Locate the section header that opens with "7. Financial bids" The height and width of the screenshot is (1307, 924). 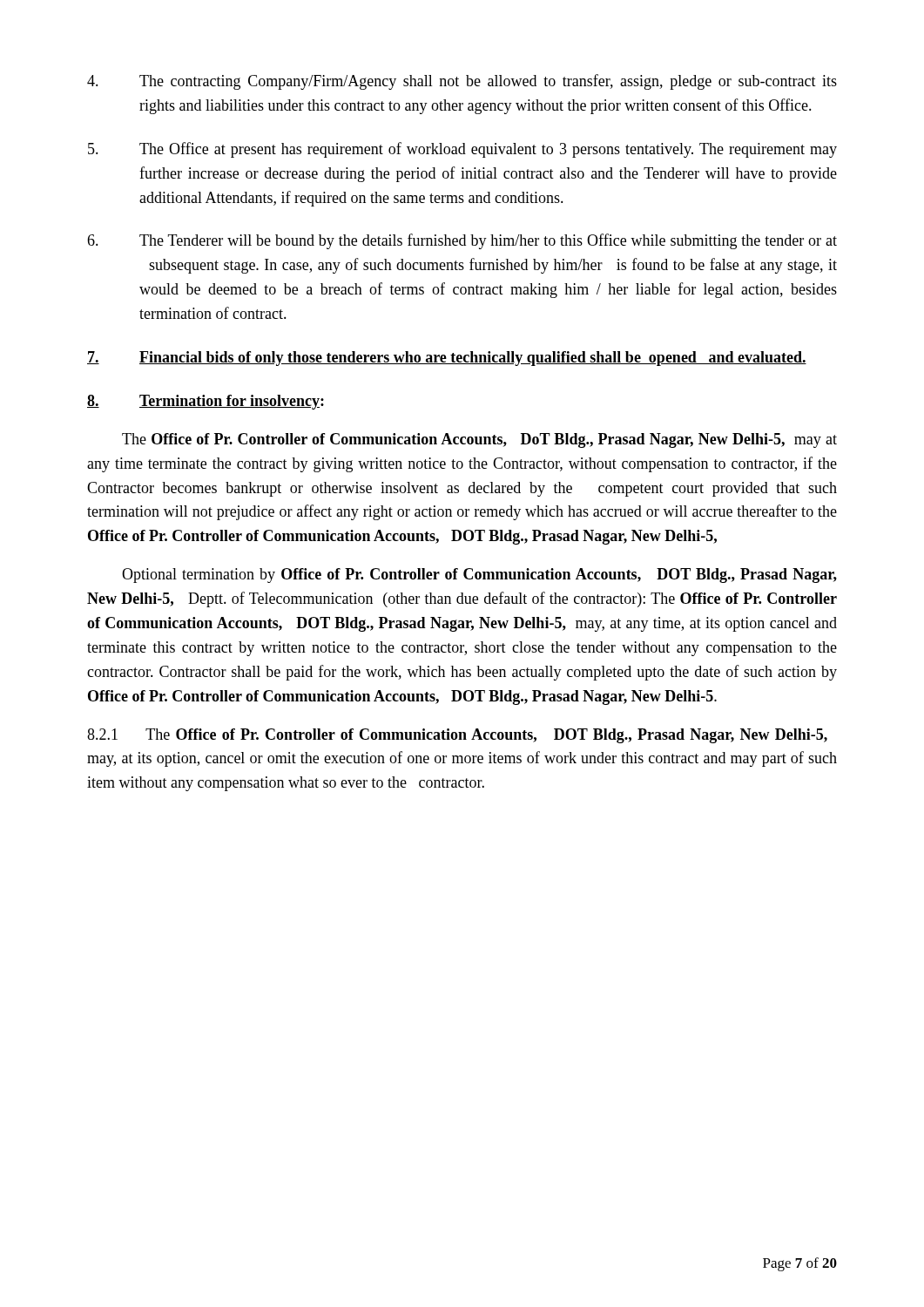click(447, 358)
